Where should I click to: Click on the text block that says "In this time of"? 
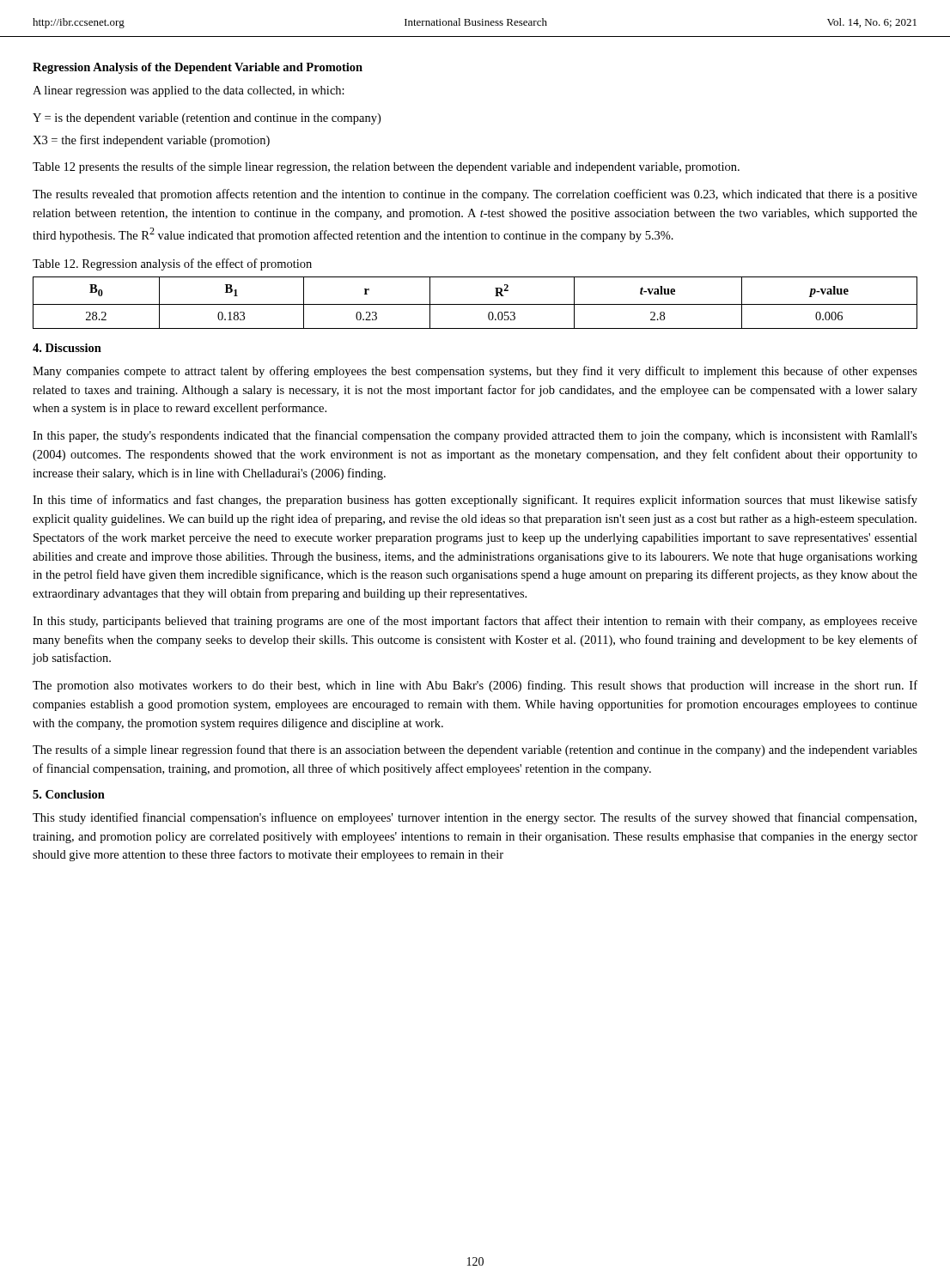[x=475, y=547]
